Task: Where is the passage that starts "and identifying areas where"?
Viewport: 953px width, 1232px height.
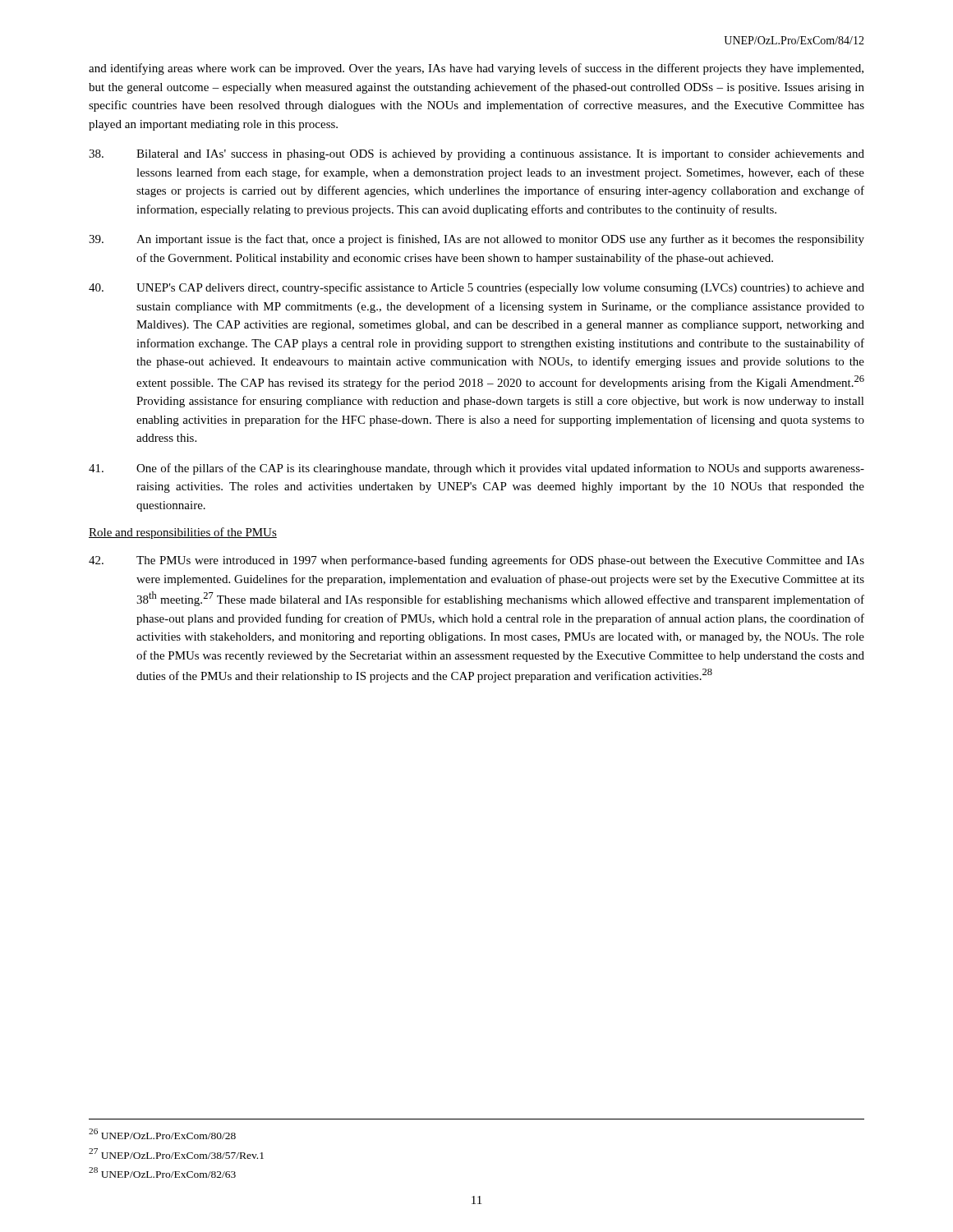Action: click(x=476, y=96)
